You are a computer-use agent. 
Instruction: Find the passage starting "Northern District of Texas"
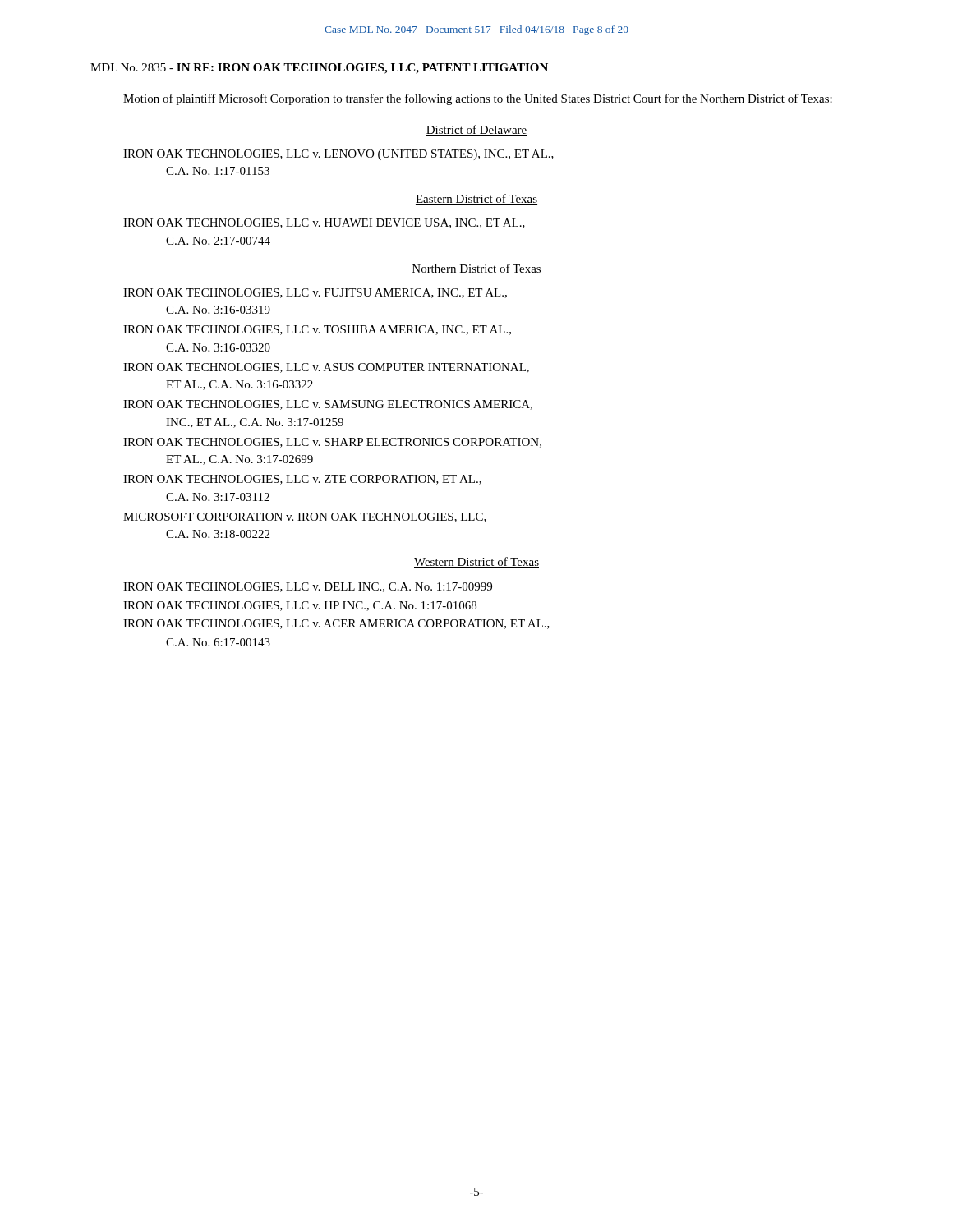click(476, 268)
